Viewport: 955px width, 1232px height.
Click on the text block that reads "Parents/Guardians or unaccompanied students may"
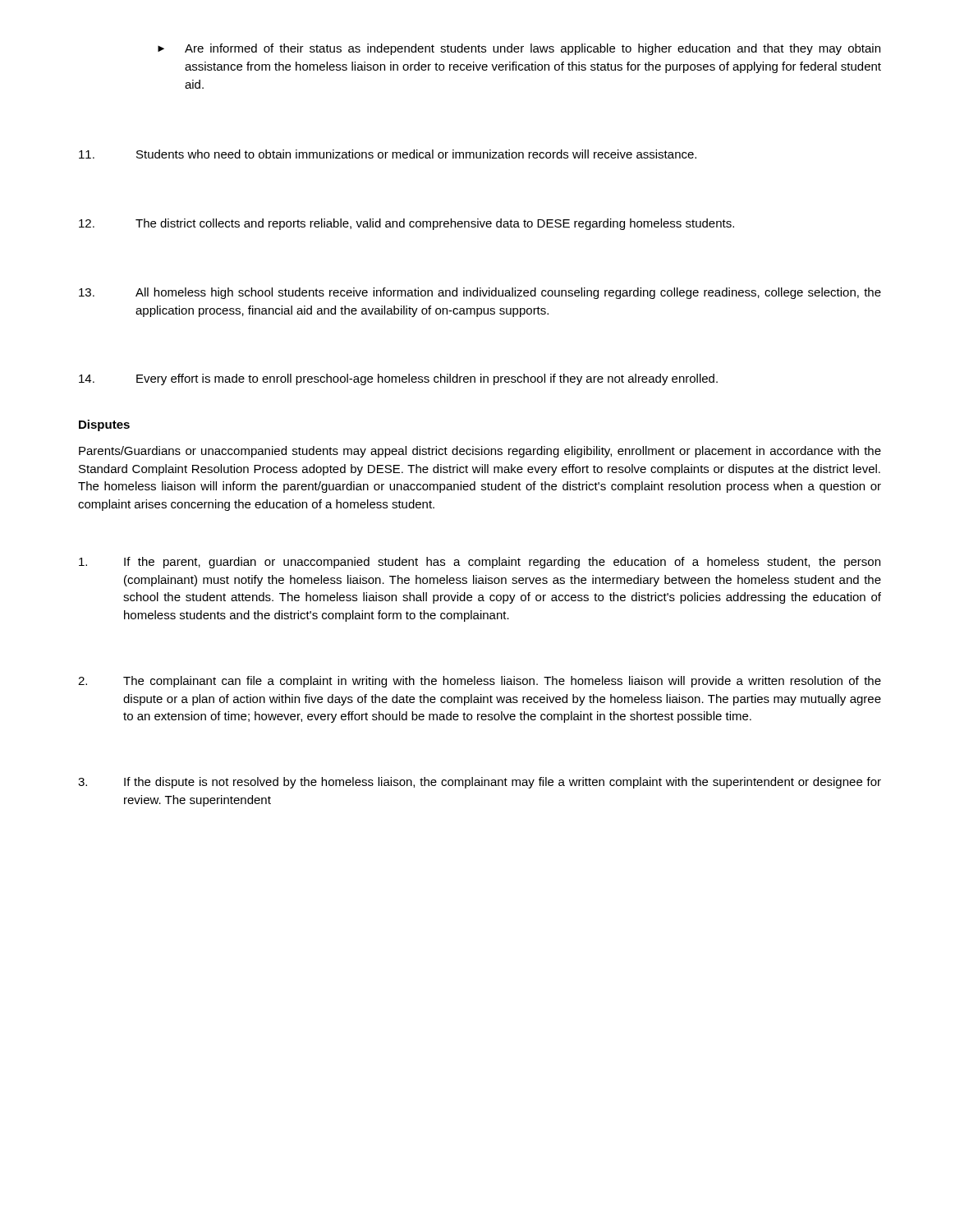tap(480, 477)
